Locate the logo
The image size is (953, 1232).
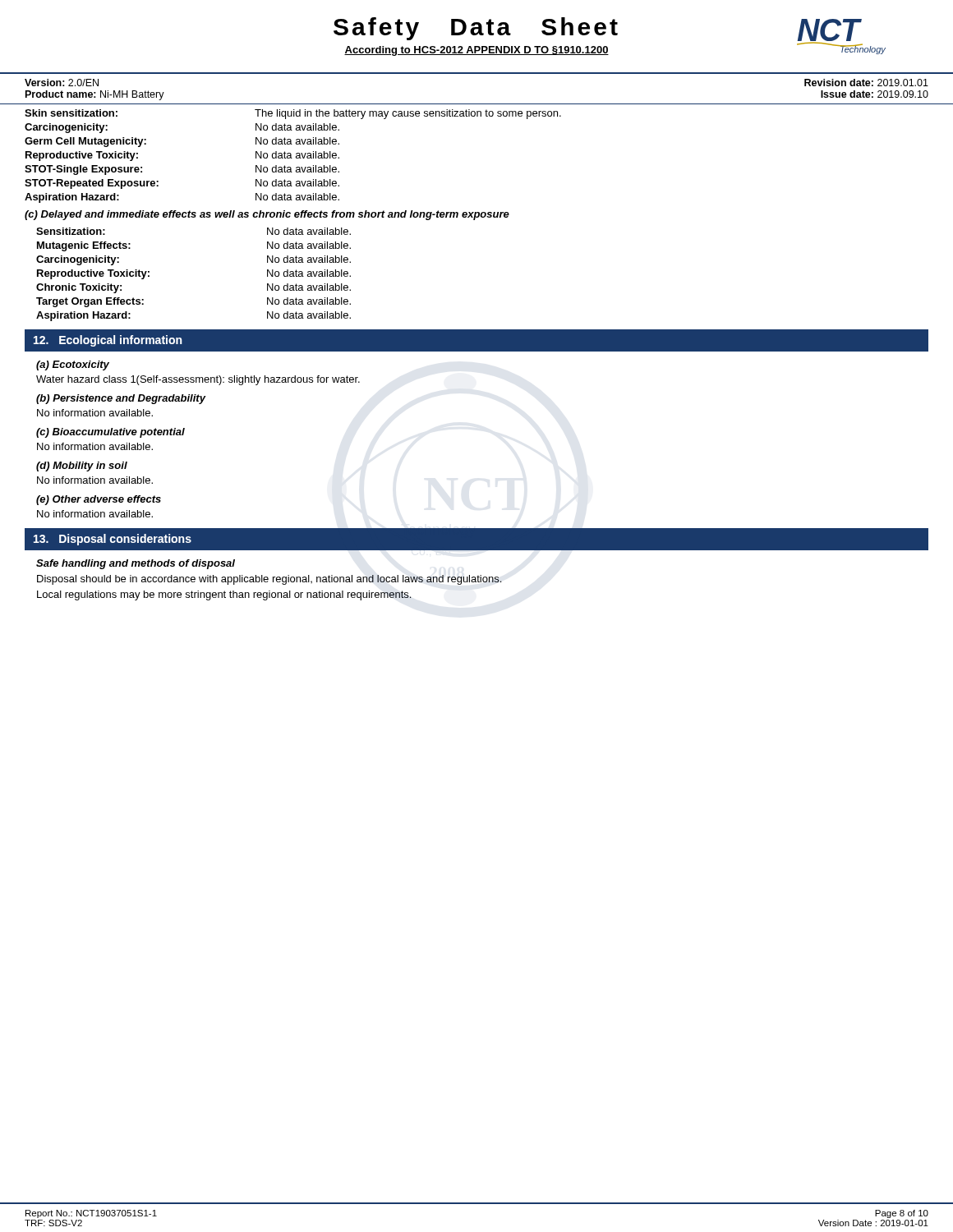click(x=863, y=34)
